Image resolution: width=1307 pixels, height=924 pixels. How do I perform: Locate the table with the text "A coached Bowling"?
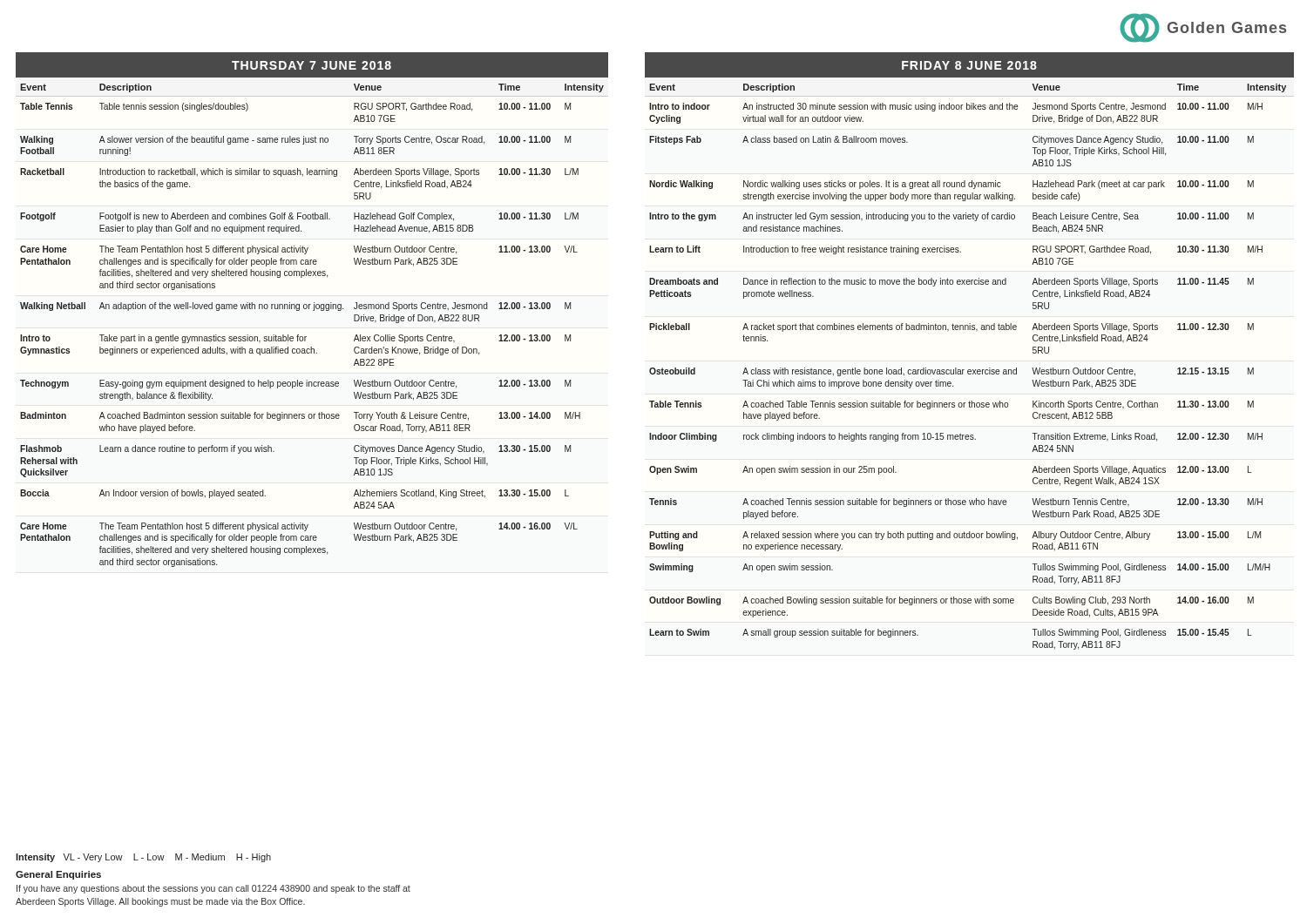click(x=969, y=367)
